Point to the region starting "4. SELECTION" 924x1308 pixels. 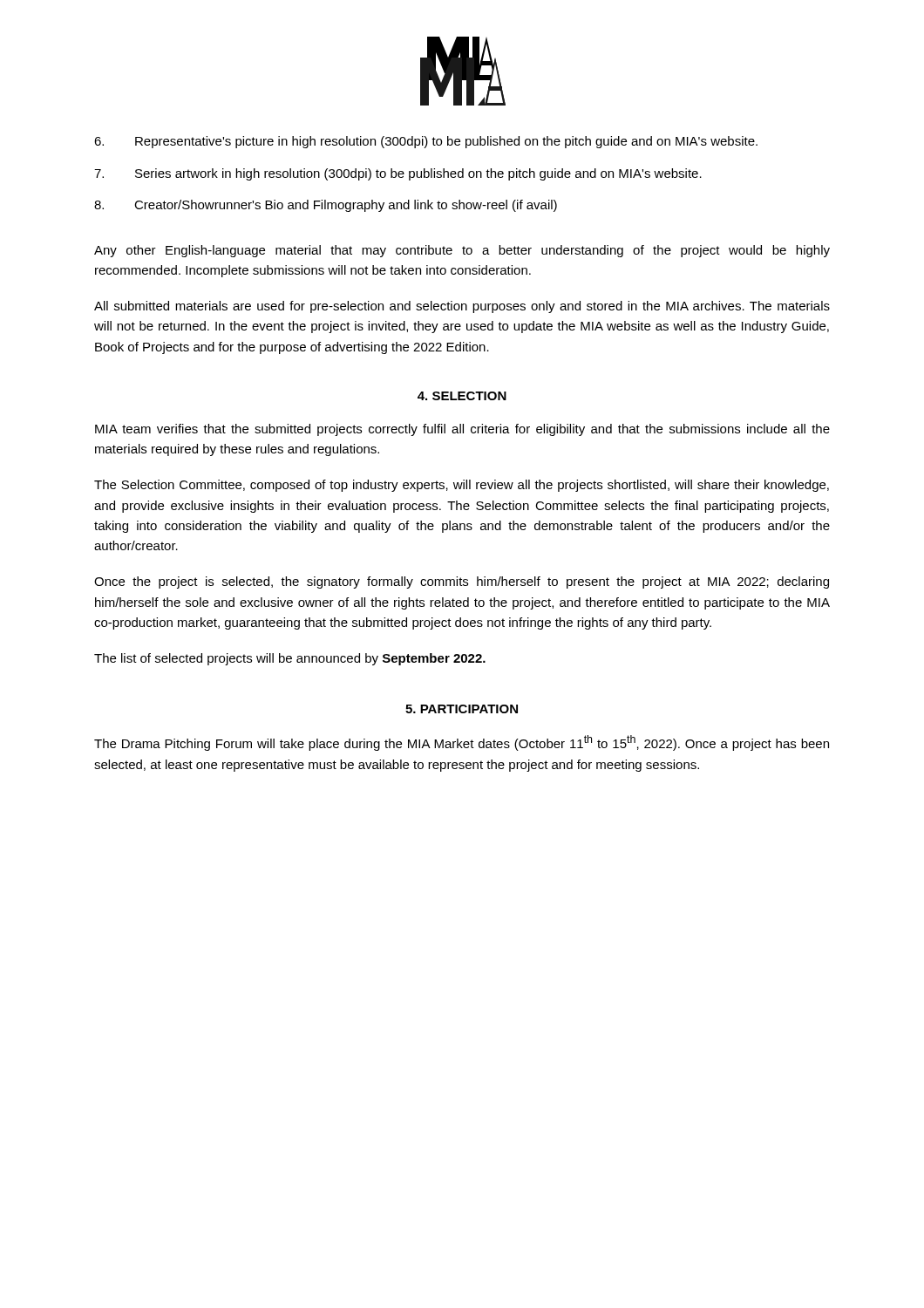462,395
